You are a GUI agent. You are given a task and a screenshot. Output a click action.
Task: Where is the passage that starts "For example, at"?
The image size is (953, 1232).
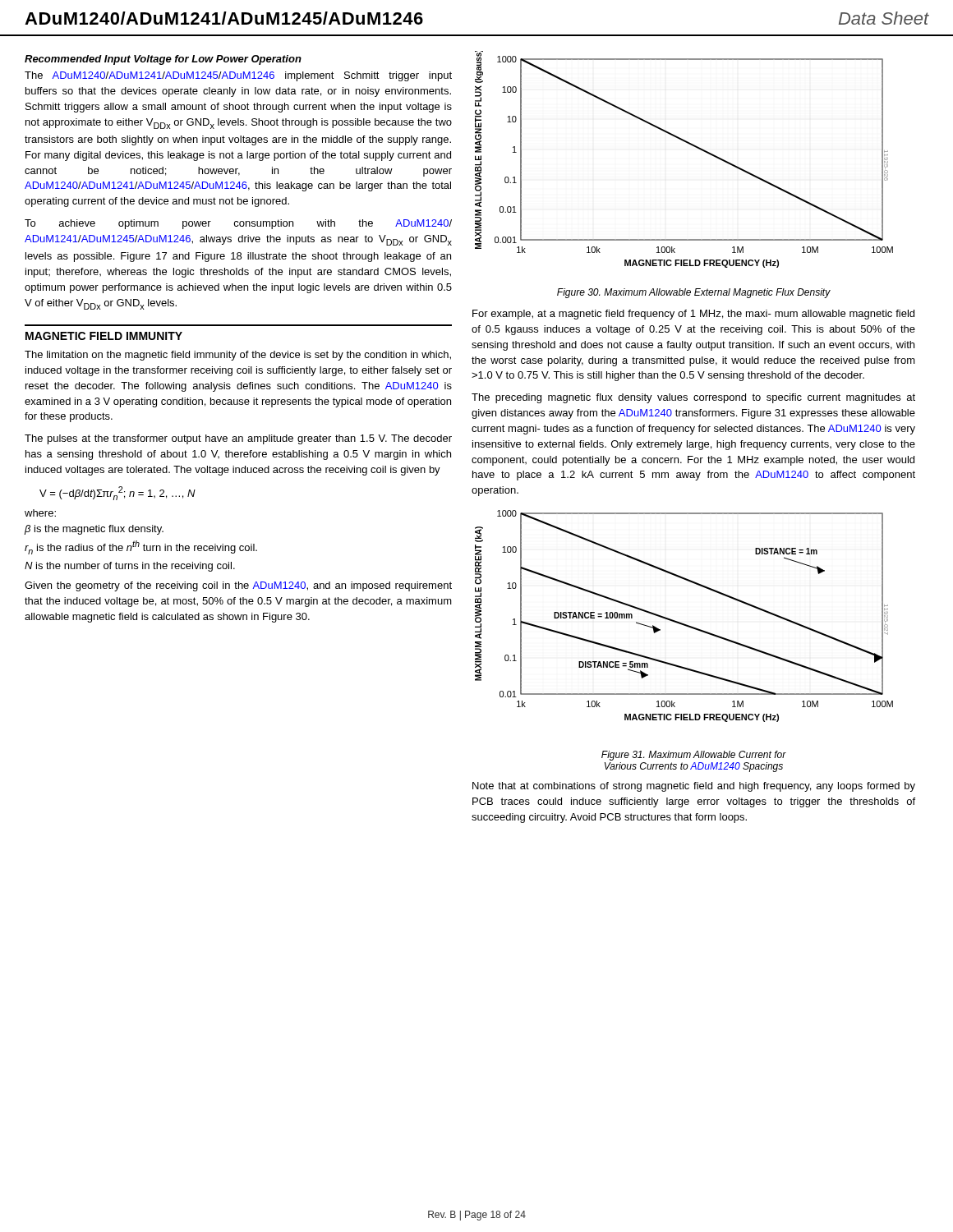693,345
